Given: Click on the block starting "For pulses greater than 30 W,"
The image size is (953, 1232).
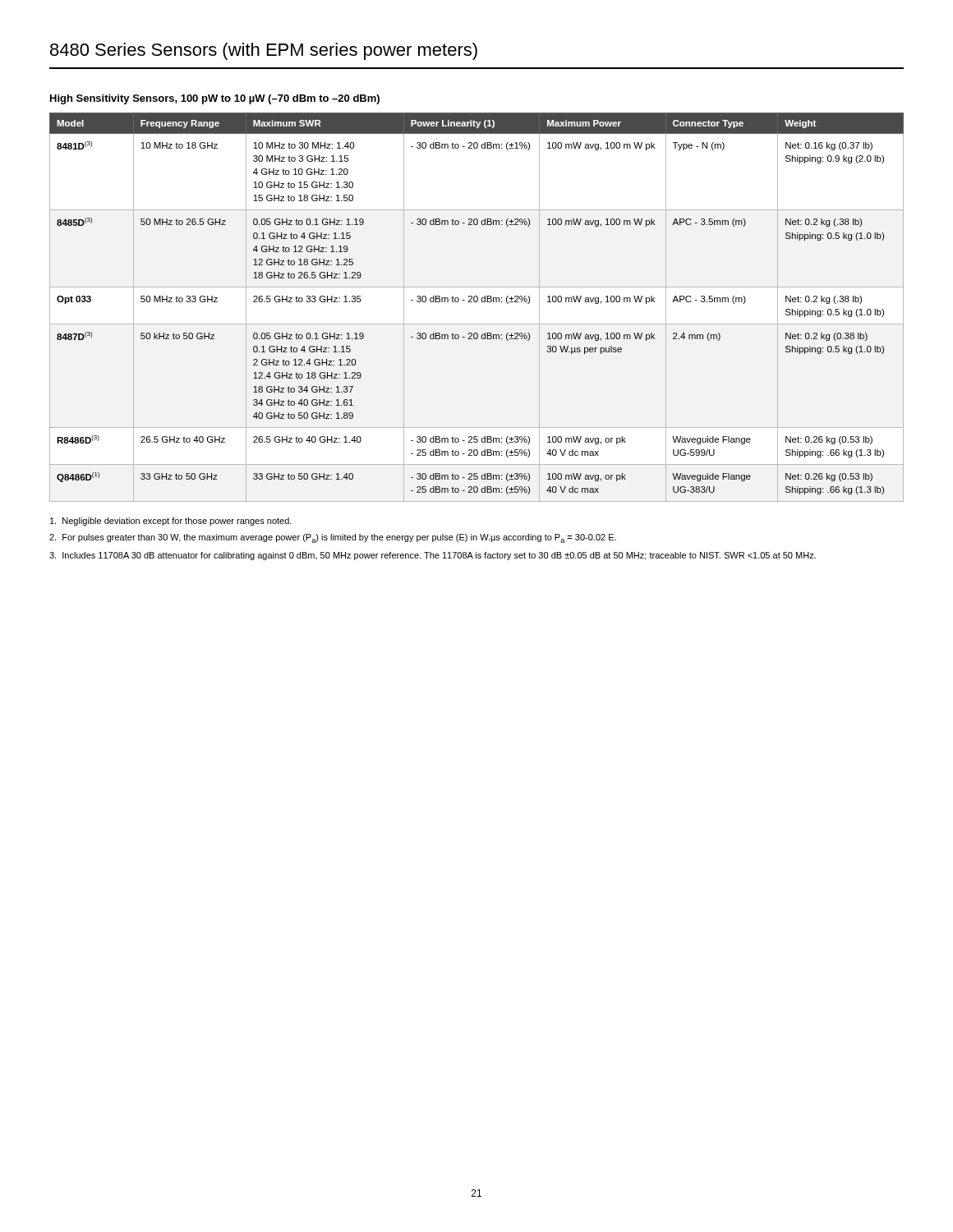Looking at the screenshot, I should pyautogui.click(x=476, y=538).
